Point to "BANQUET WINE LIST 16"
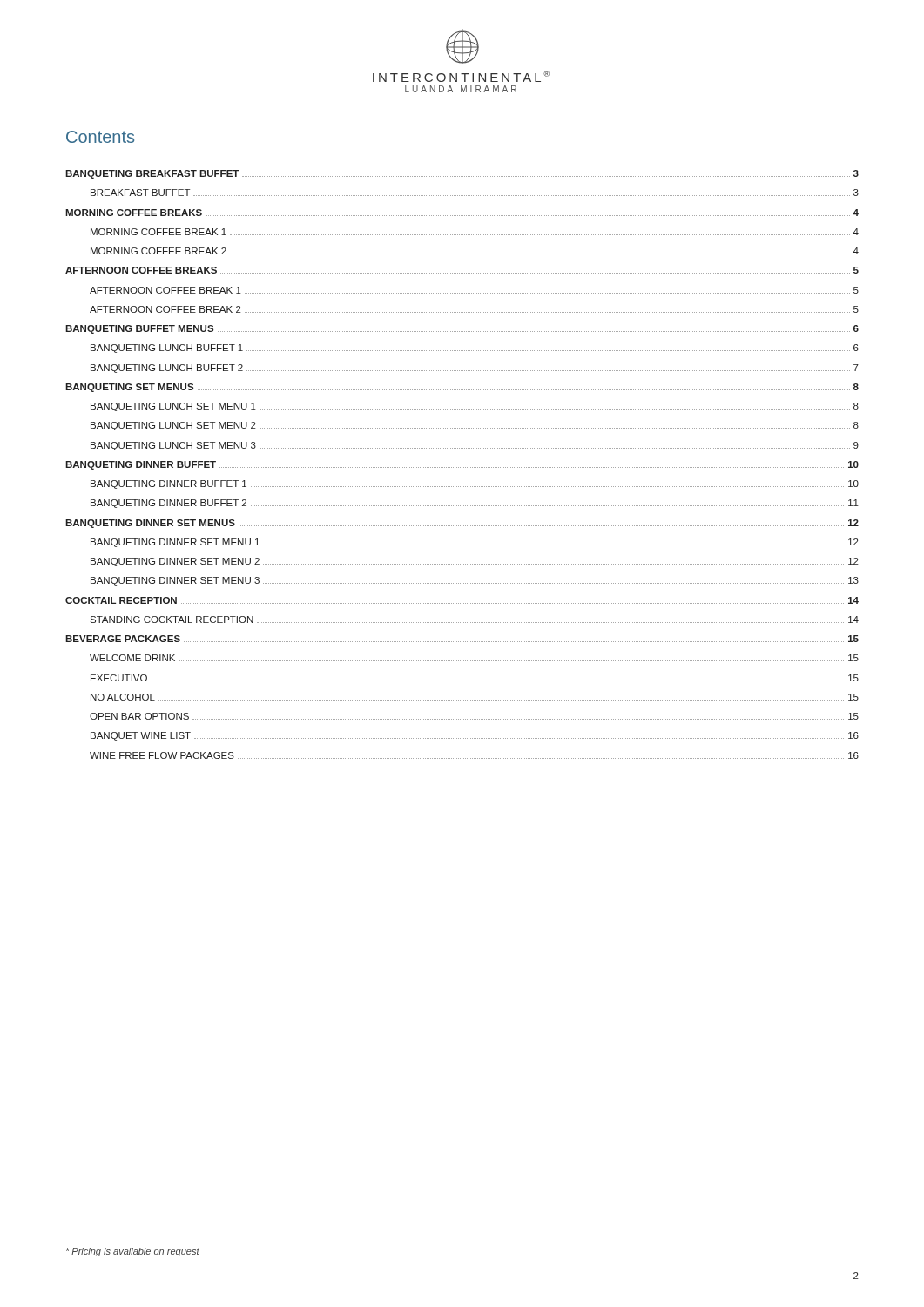Image resolution: width=924 pixels, height=1307 pixels. click(474, 736)
